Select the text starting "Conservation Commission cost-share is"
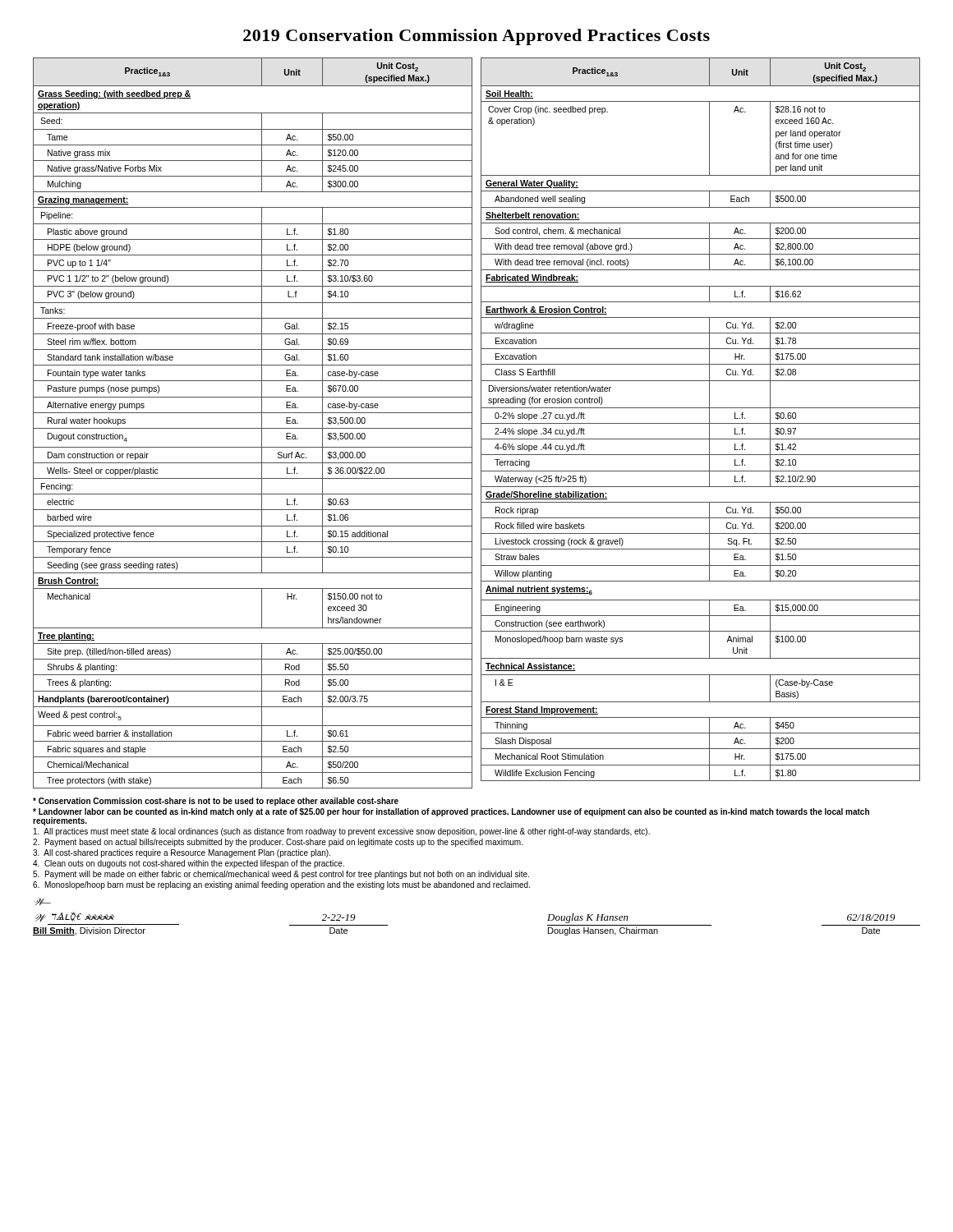 point(216,801)
